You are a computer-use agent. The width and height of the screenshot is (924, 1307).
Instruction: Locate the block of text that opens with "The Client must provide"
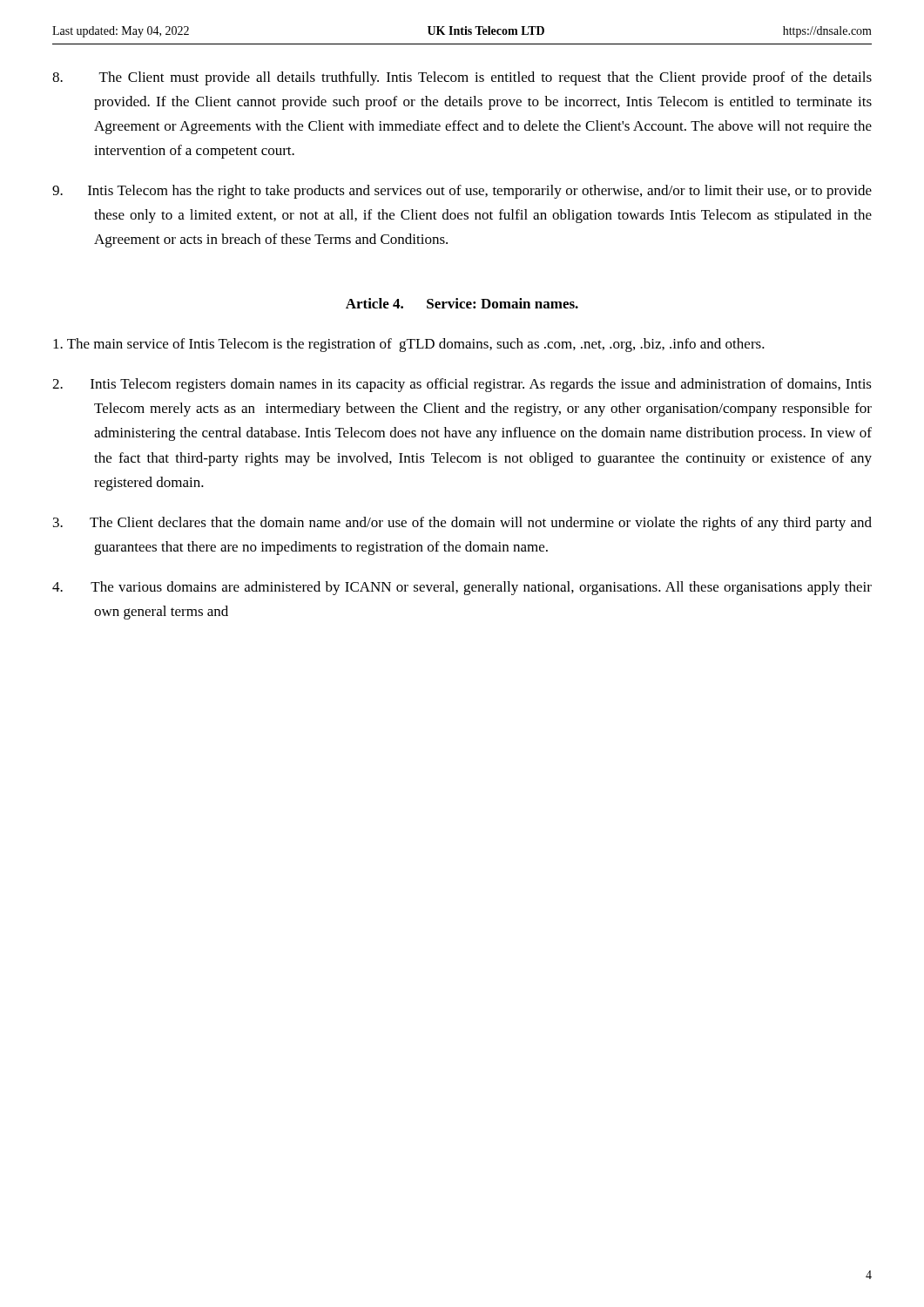(462, 114)
